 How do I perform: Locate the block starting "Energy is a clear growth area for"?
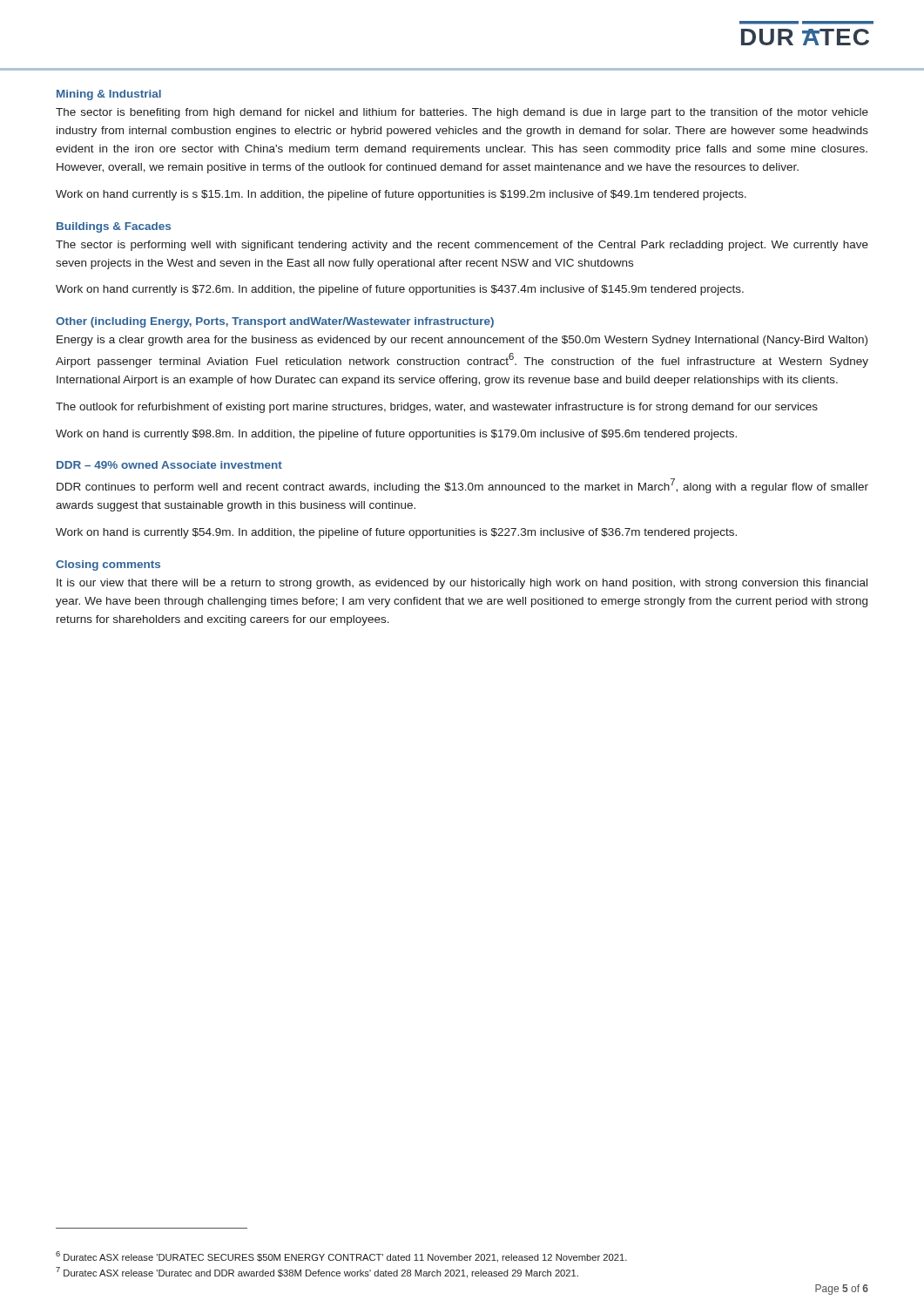coord(462,359)
